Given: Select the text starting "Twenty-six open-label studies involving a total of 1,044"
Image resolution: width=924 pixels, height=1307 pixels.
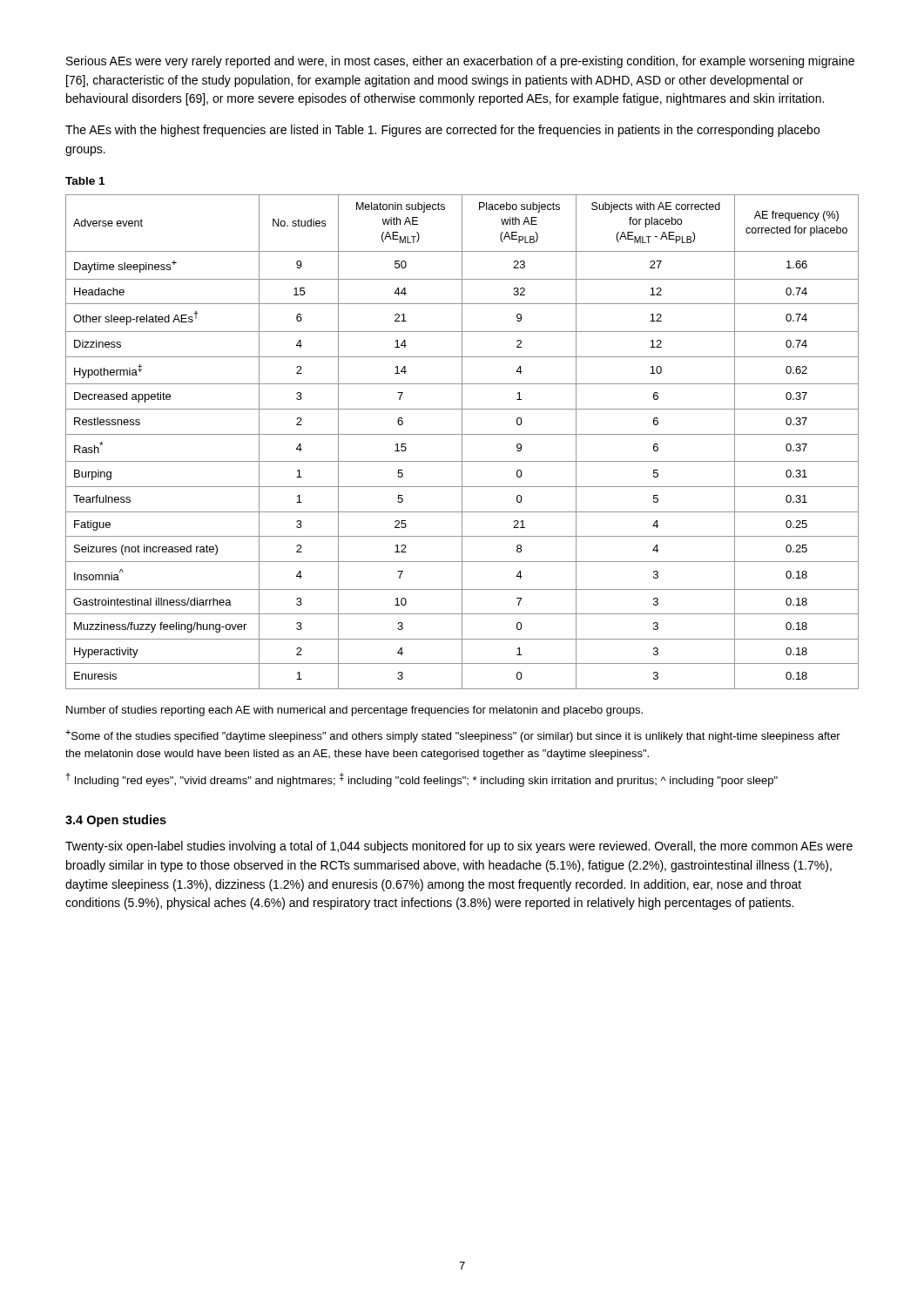Looking at the screenshot, I should point(459,875).
